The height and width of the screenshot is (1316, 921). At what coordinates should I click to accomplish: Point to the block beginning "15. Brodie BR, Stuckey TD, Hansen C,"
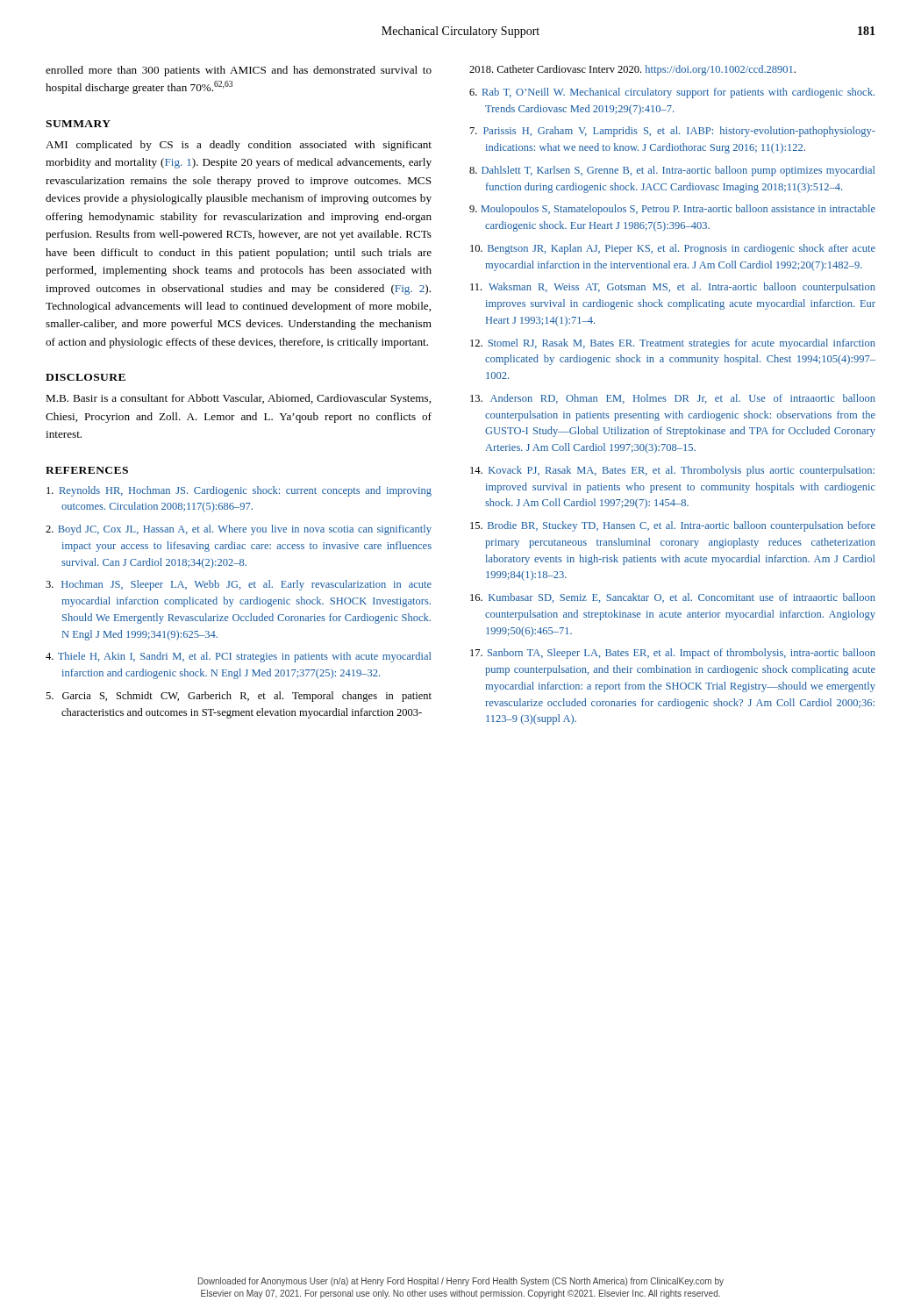pos(672,550)
